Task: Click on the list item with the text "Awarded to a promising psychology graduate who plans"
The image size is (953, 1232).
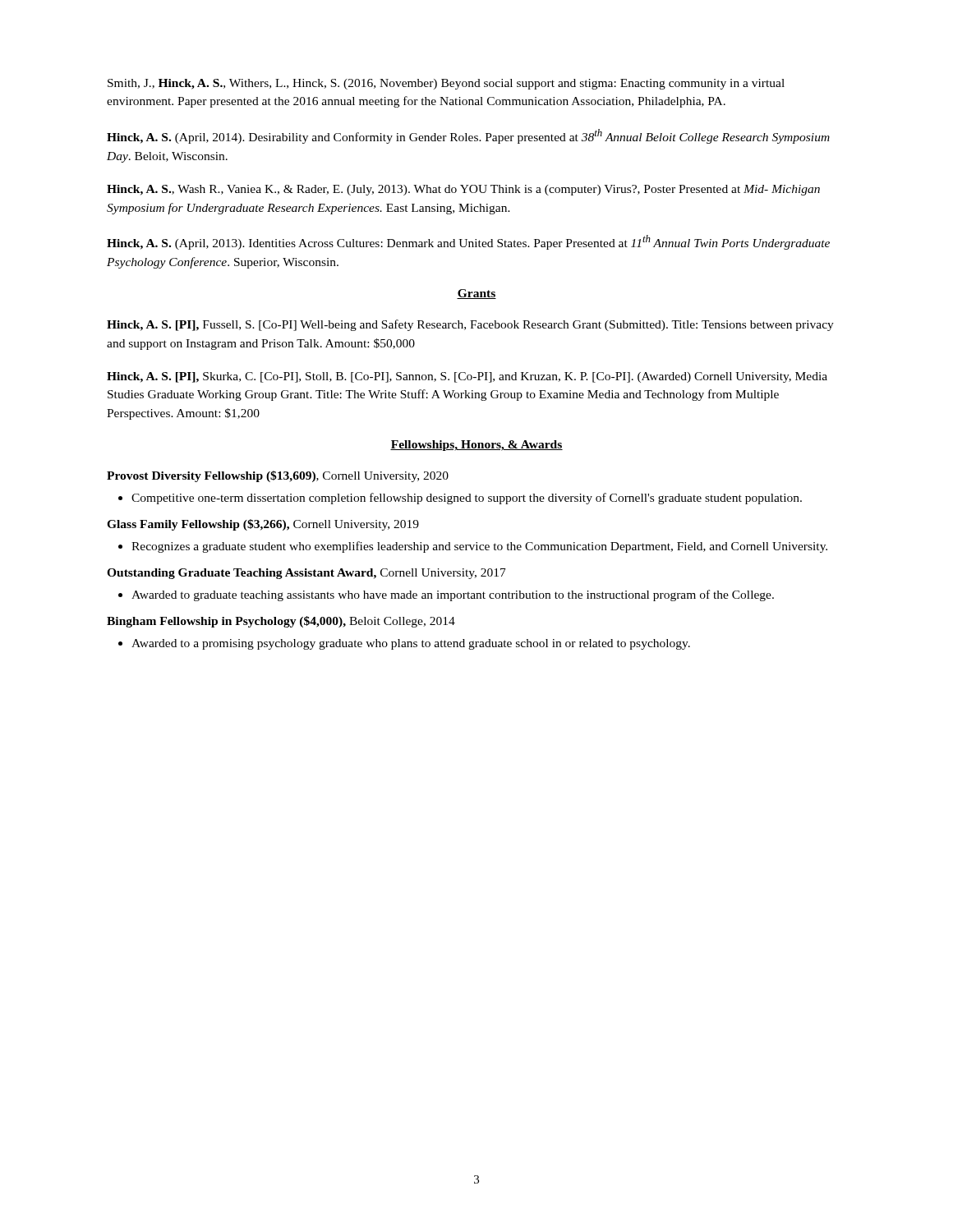Action: [411, 642]
